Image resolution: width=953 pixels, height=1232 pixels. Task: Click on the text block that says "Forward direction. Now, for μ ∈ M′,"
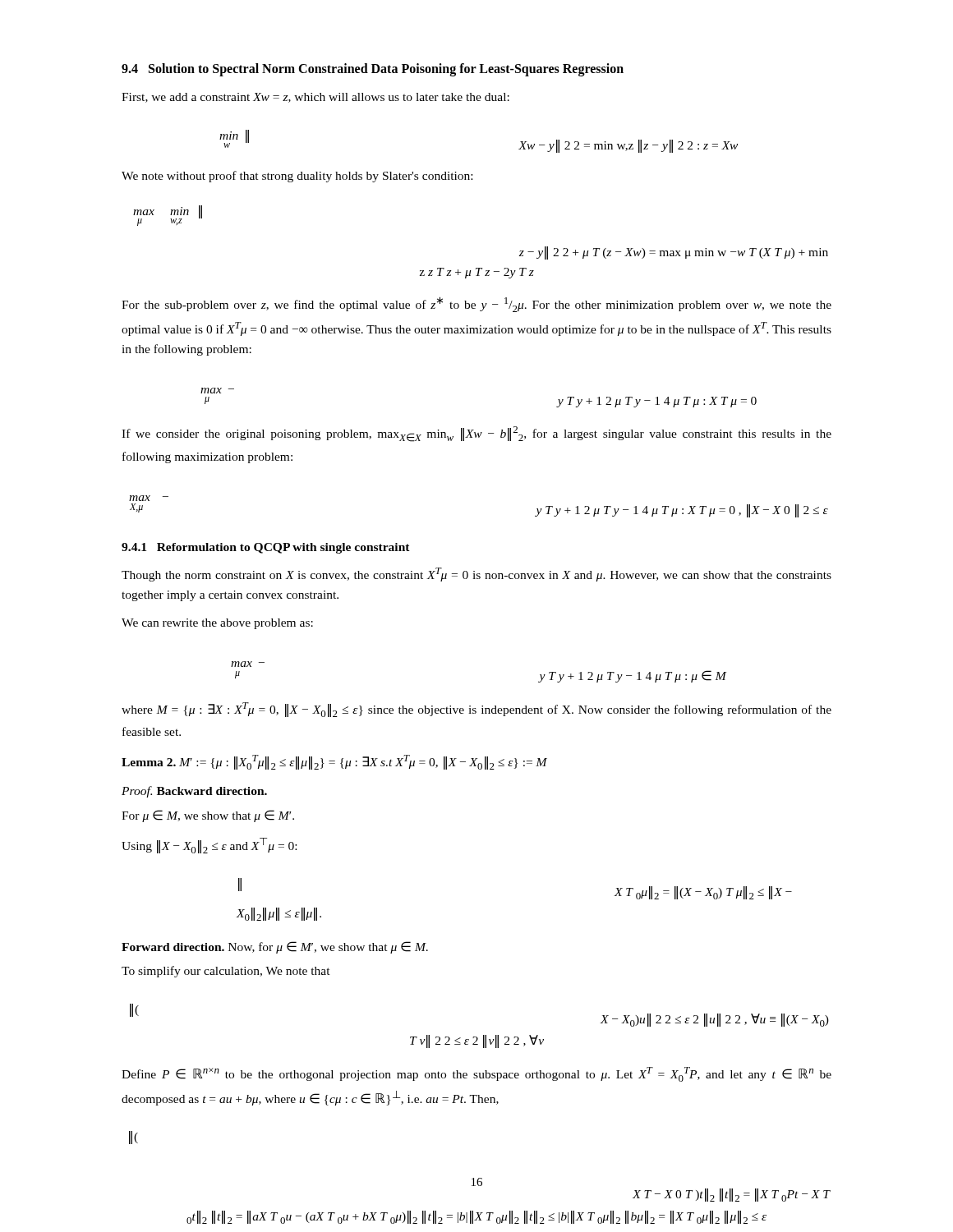click(x=275, y=946)
